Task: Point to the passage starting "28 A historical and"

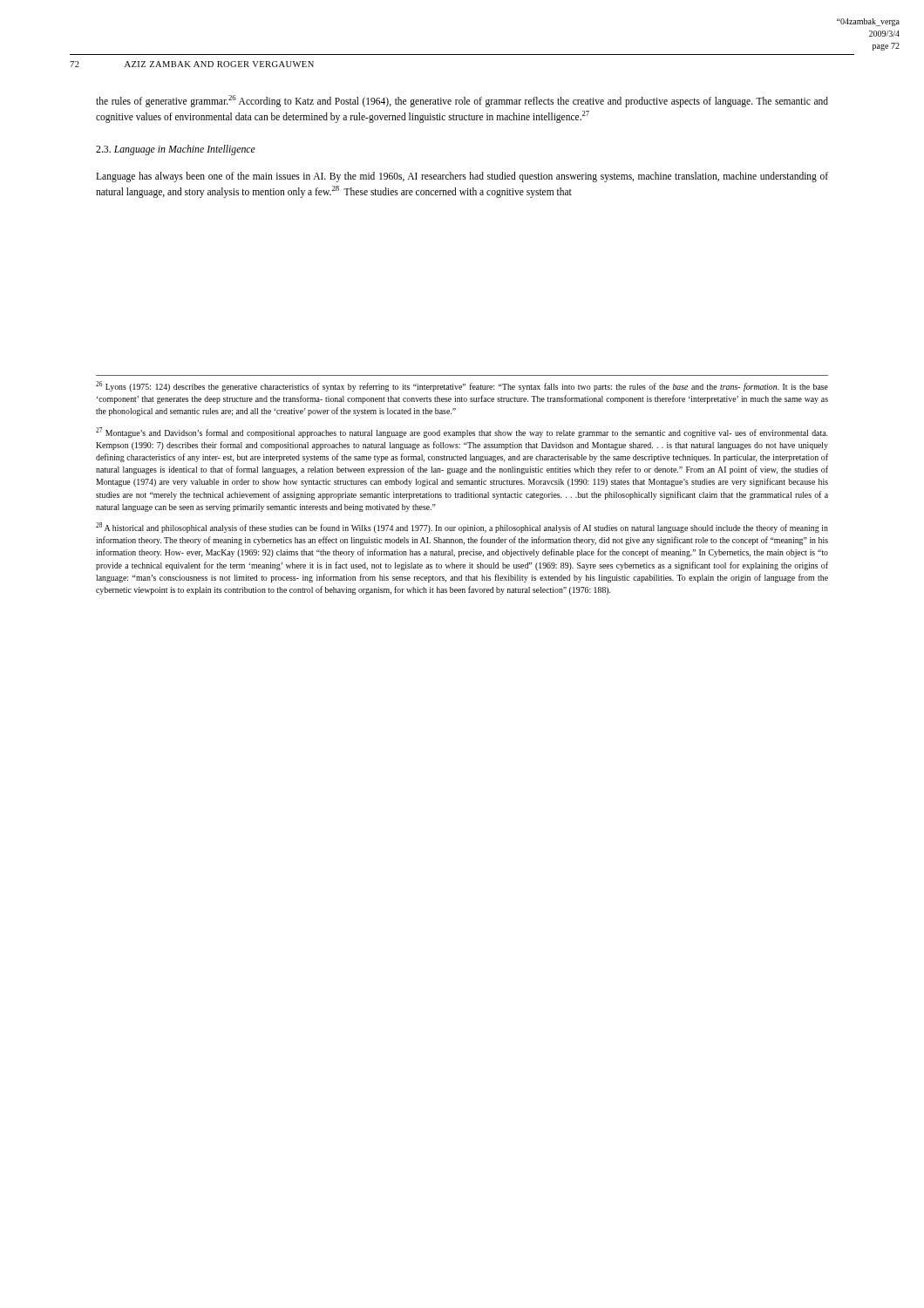Action: (x=462, y=560)
